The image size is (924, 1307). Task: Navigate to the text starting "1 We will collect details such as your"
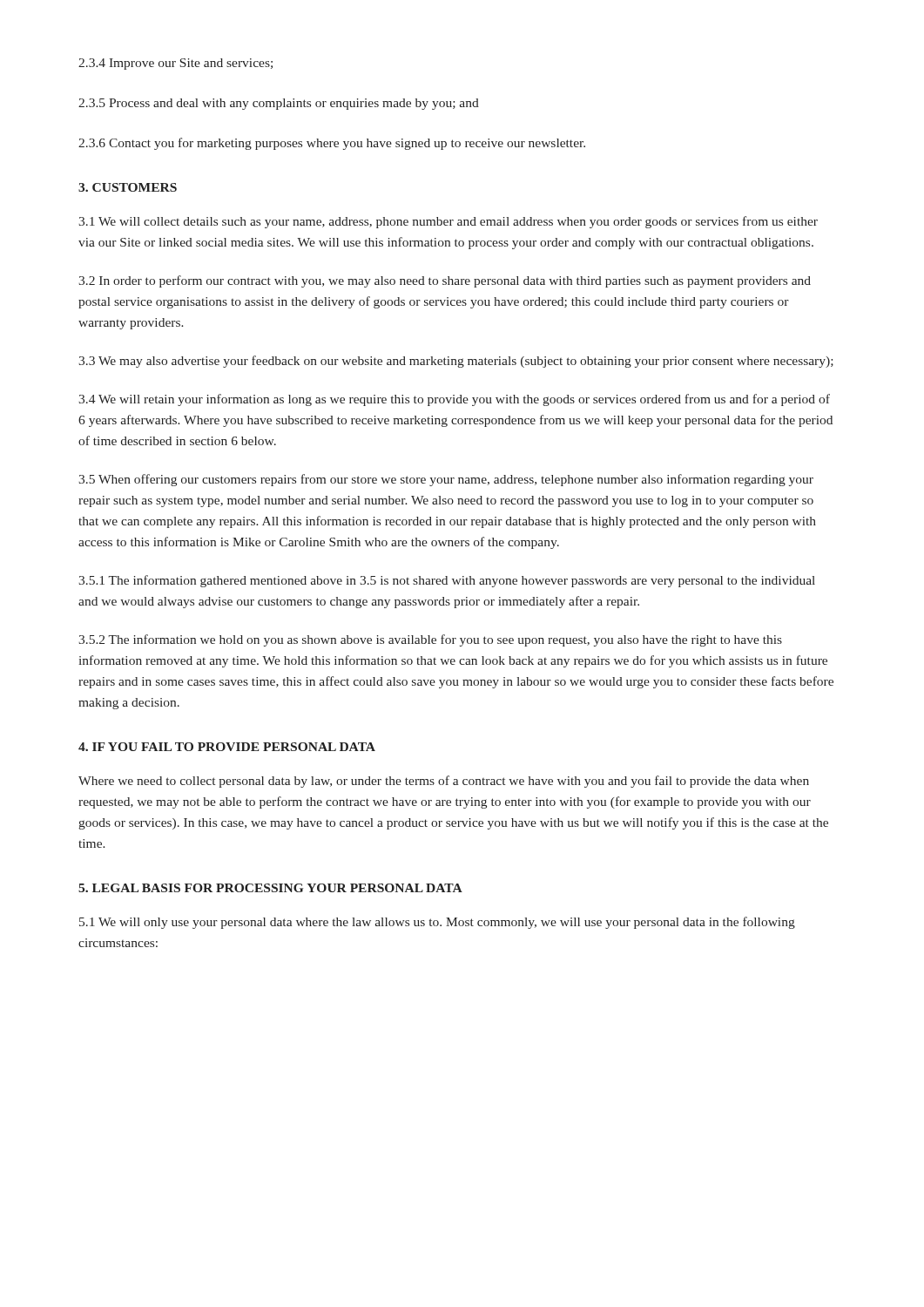(448, 231)
